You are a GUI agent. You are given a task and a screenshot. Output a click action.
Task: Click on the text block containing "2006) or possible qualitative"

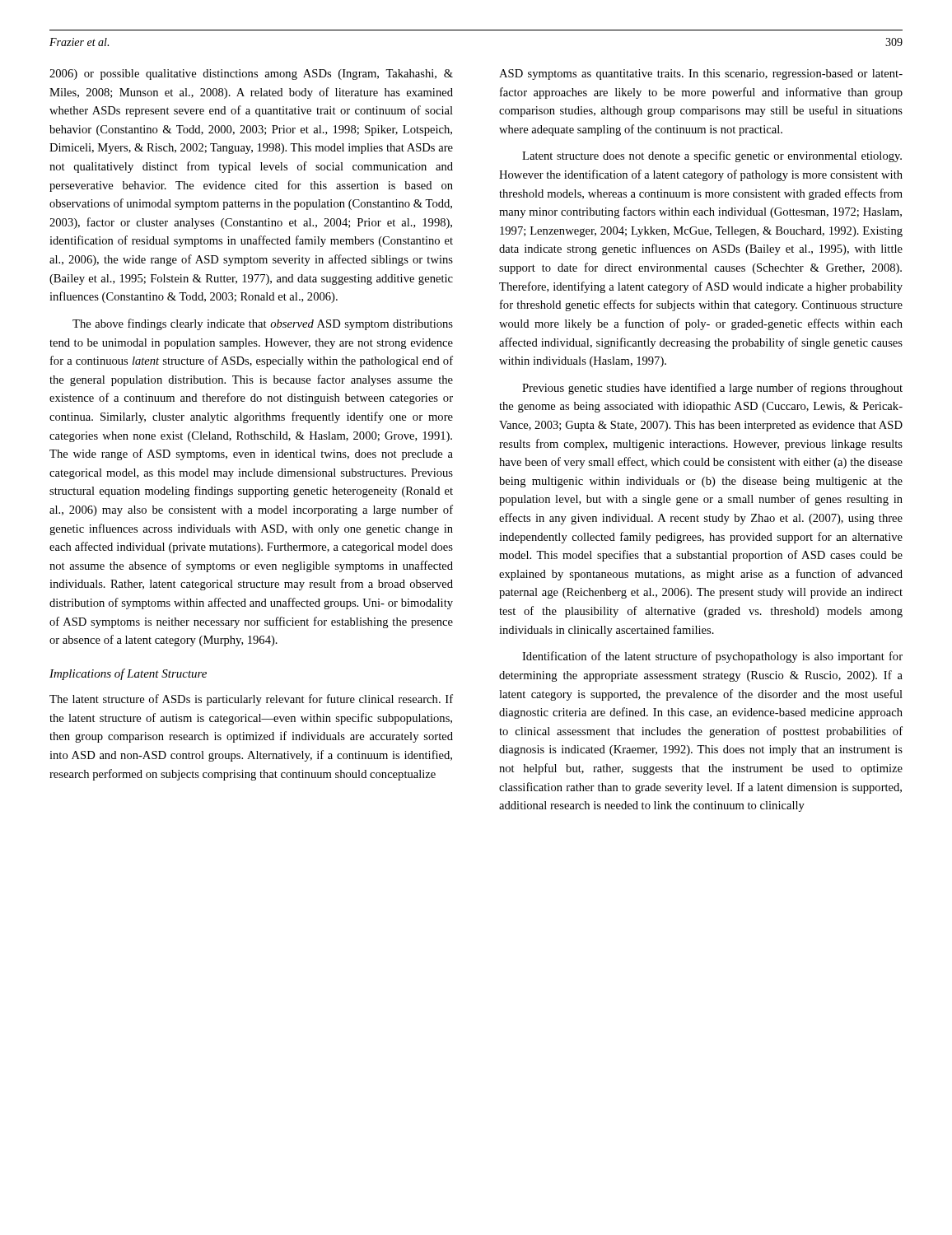click(x=251, y=185)
